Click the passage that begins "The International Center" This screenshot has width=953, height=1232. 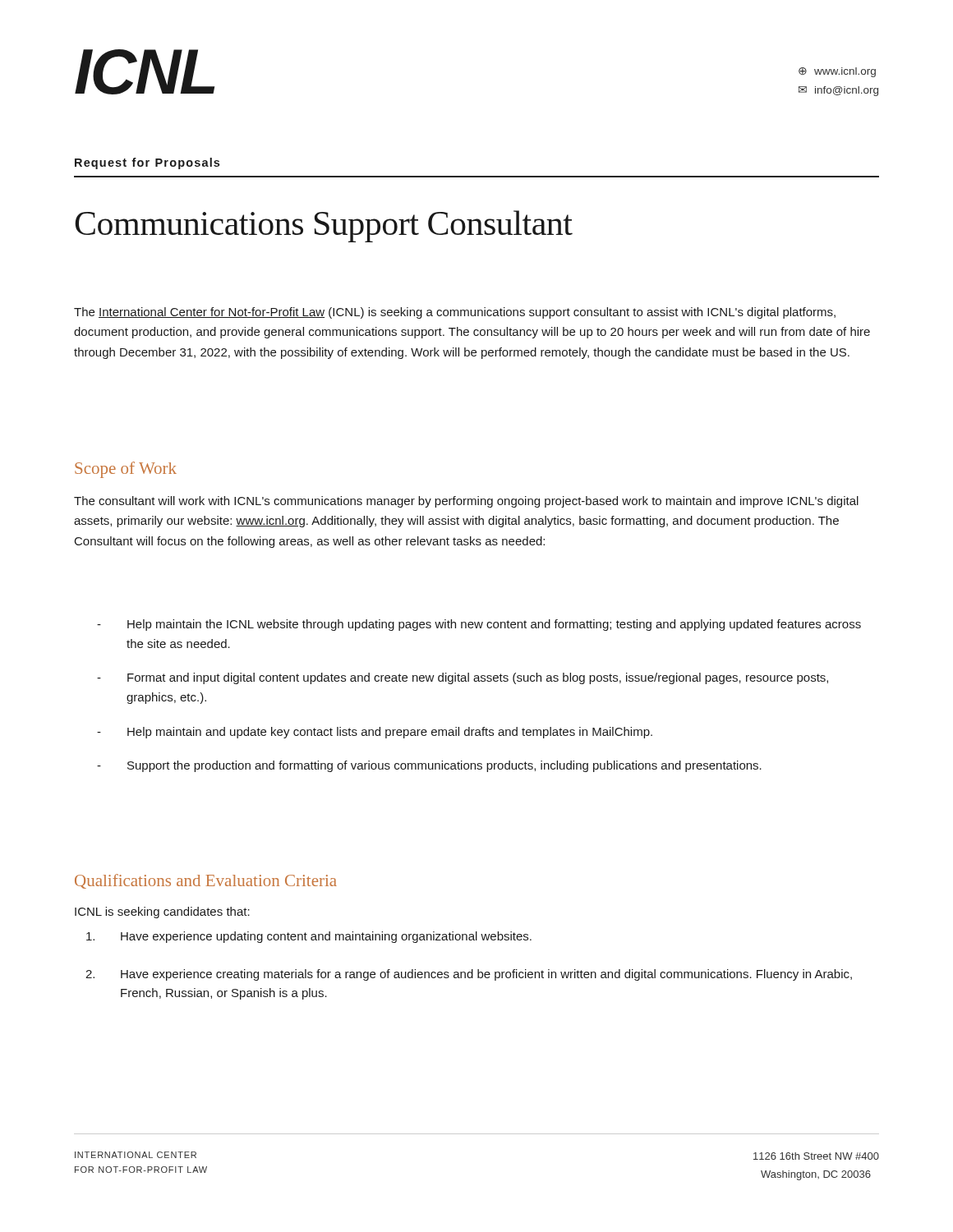coord(476,332)
